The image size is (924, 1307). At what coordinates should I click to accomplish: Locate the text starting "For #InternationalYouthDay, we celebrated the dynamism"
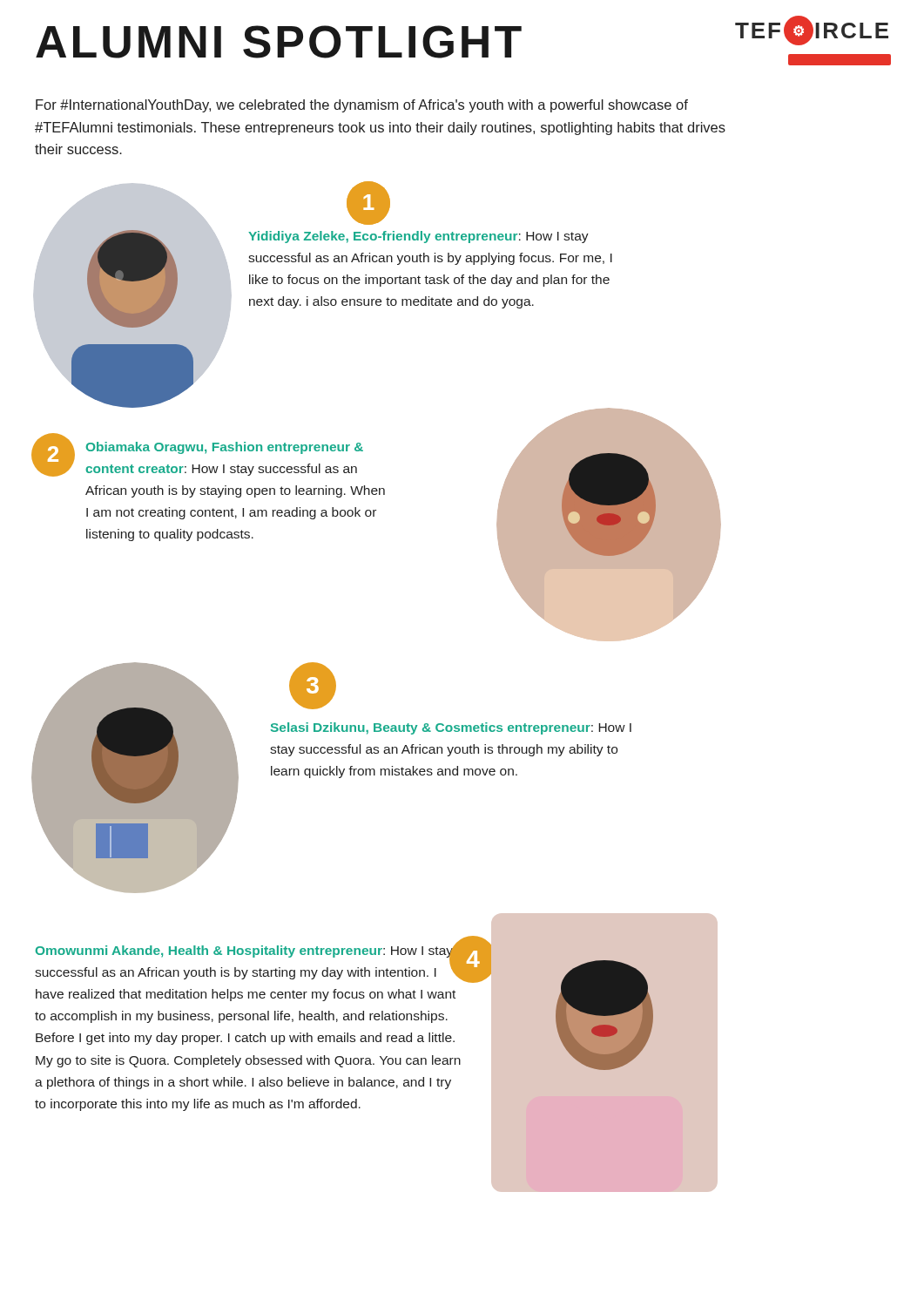click(380, 127)
